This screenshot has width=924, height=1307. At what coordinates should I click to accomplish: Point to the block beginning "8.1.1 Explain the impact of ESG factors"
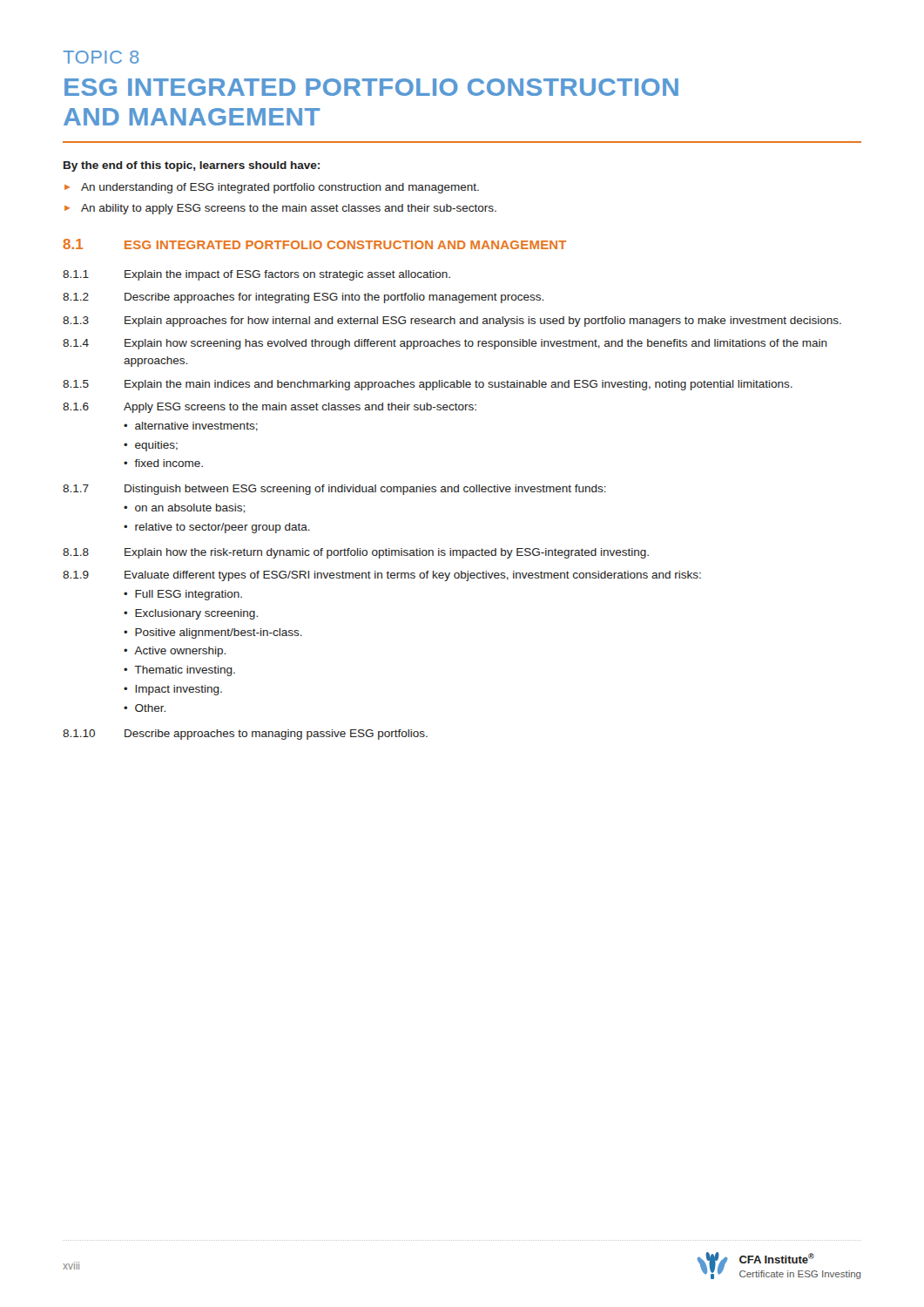tap(256, 275)
